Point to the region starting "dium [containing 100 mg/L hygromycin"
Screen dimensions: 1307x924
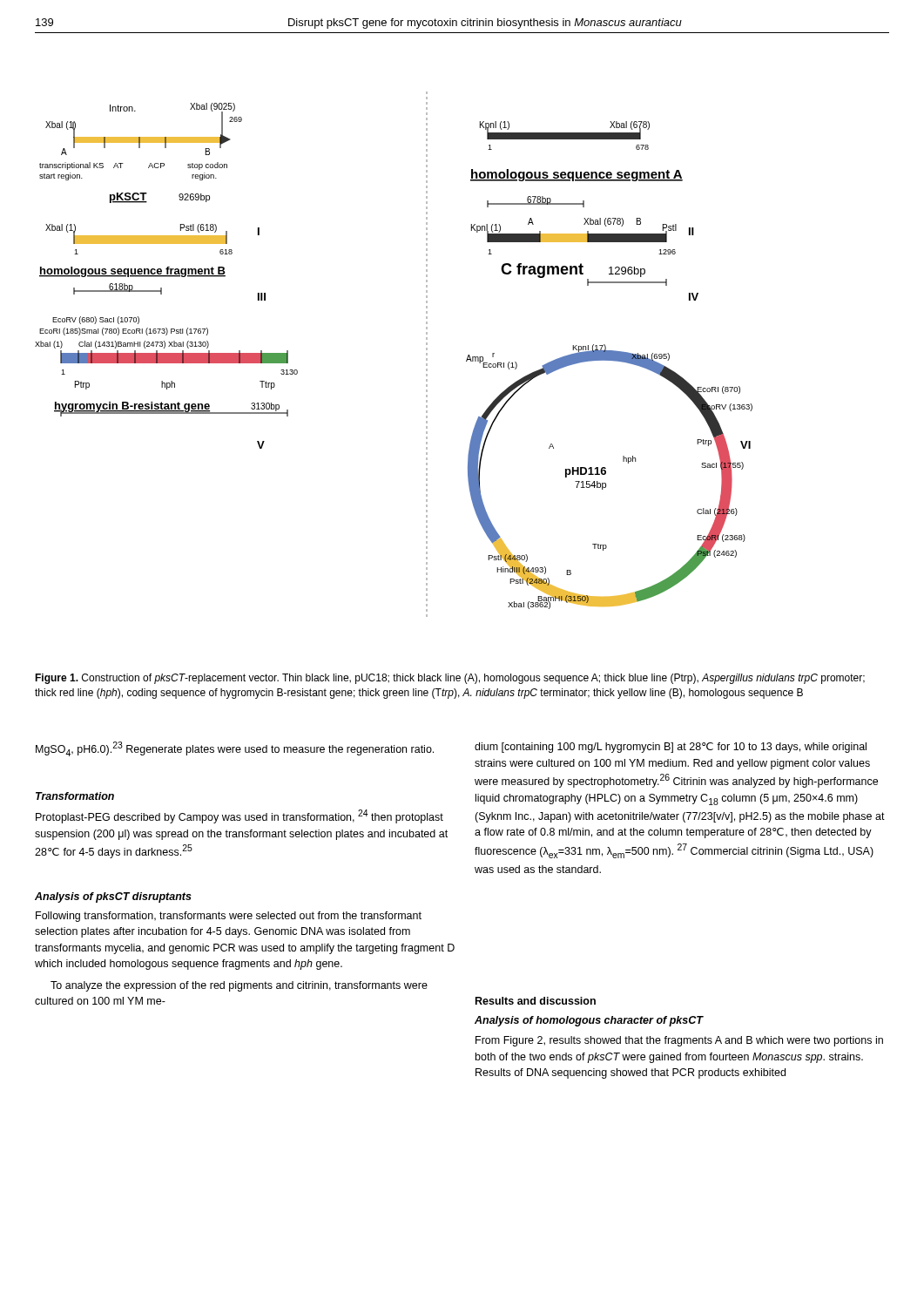[x=682, y=808]
